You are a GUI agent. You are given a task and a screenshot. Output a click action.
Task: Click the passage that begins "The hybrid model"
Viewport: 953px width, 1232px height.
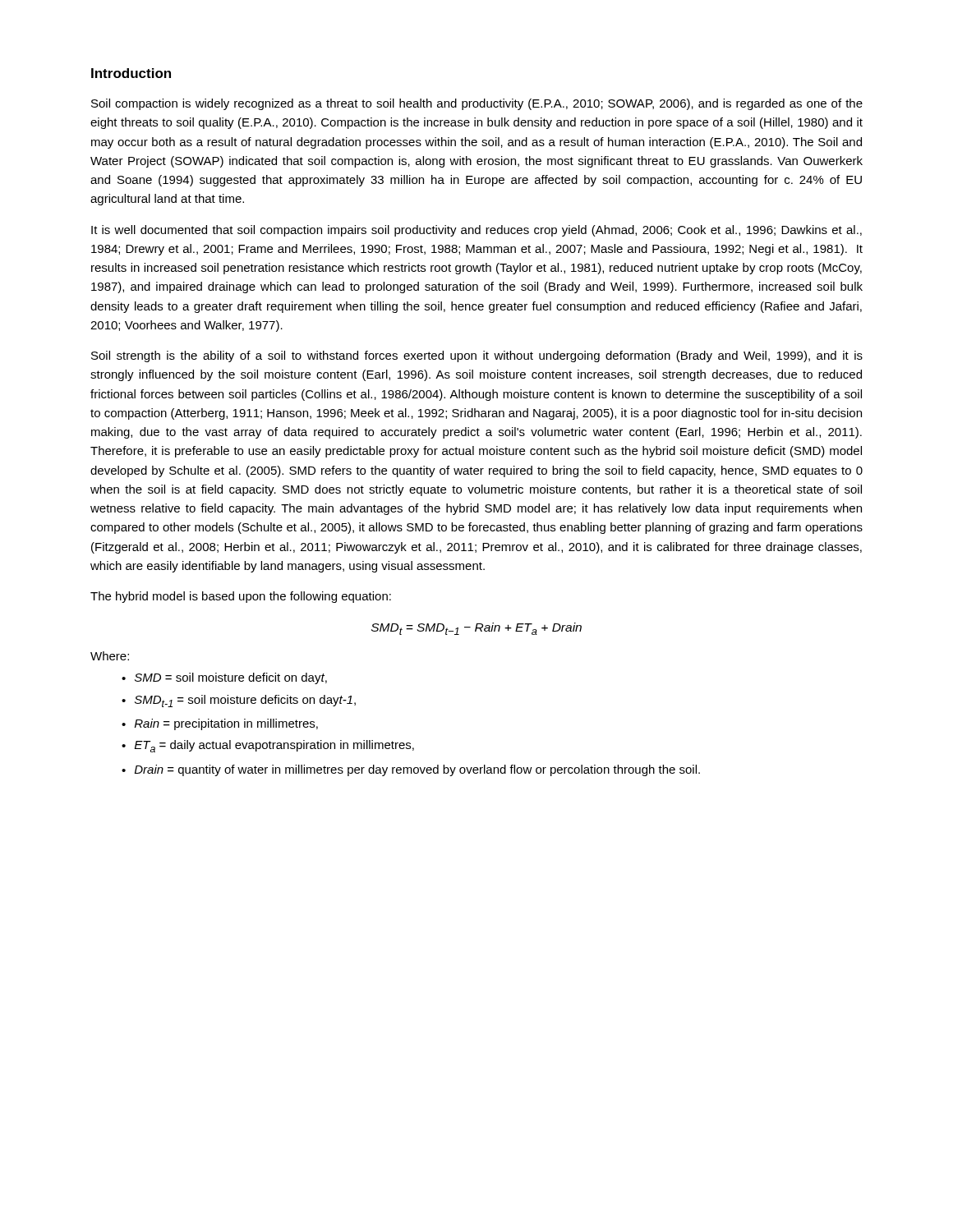click(x=241, y=596)
